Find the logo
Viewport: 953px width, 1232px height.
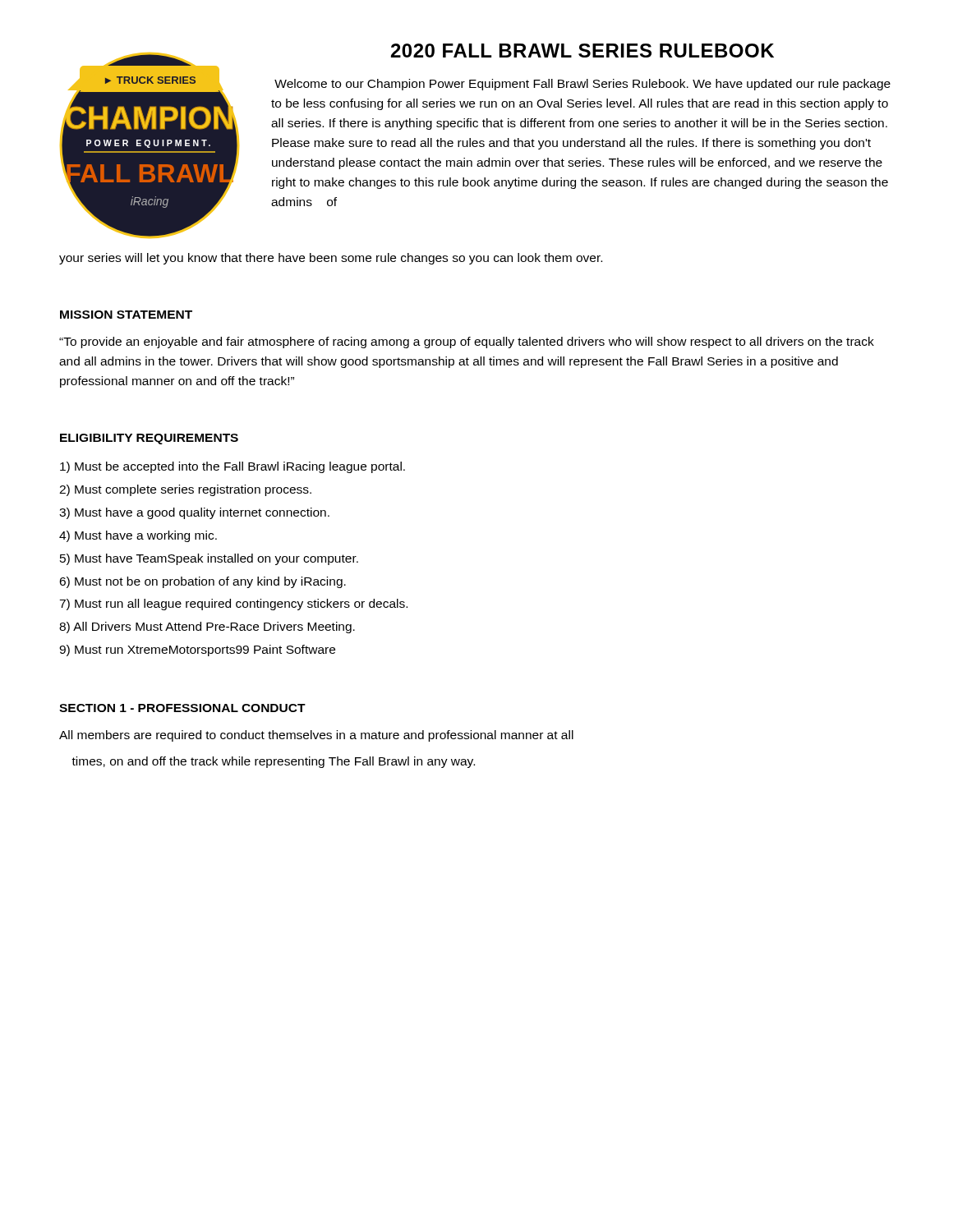click(154, 141)
